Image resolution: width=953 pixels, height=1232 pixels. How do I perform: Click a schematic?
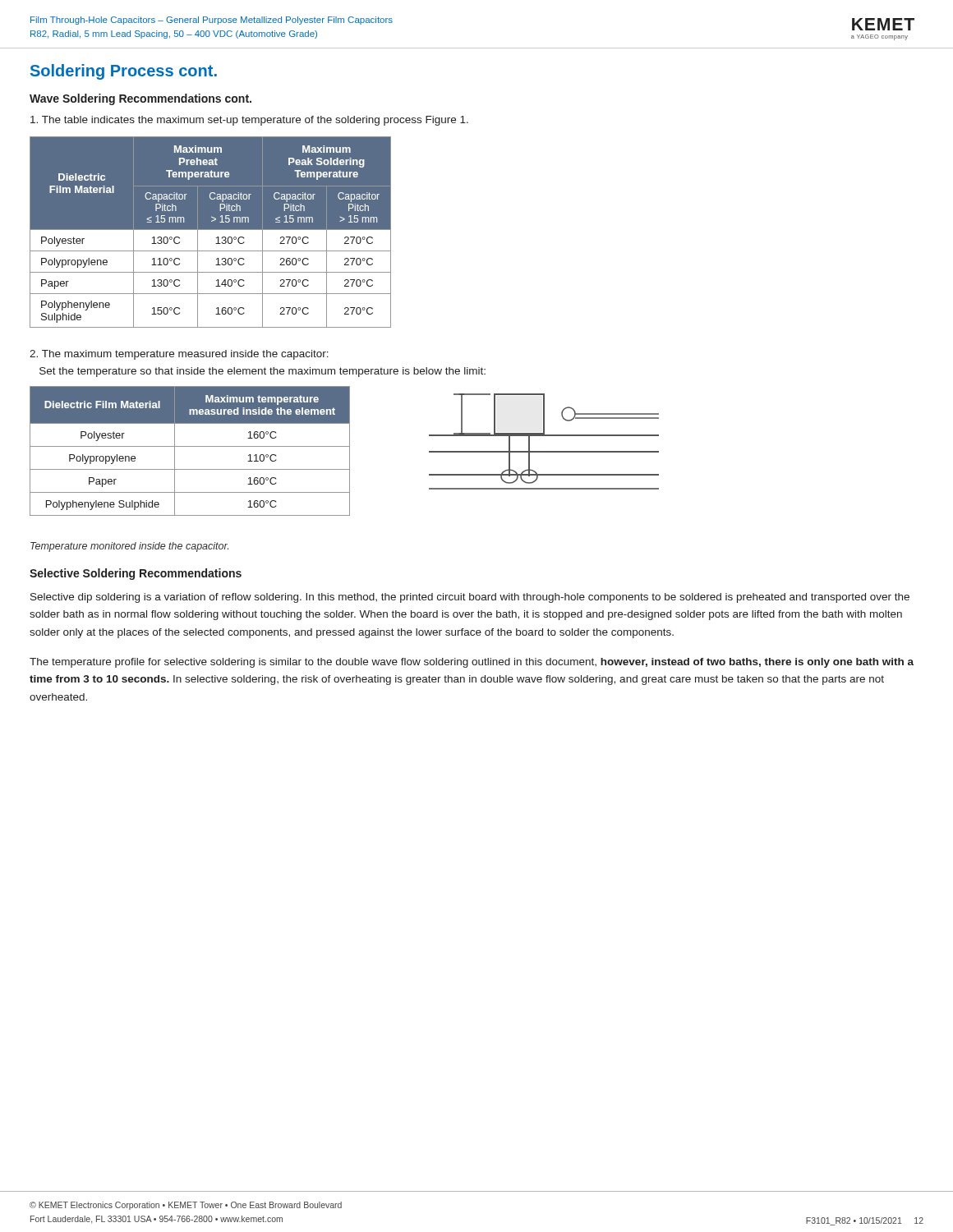[x=540, y=460]
